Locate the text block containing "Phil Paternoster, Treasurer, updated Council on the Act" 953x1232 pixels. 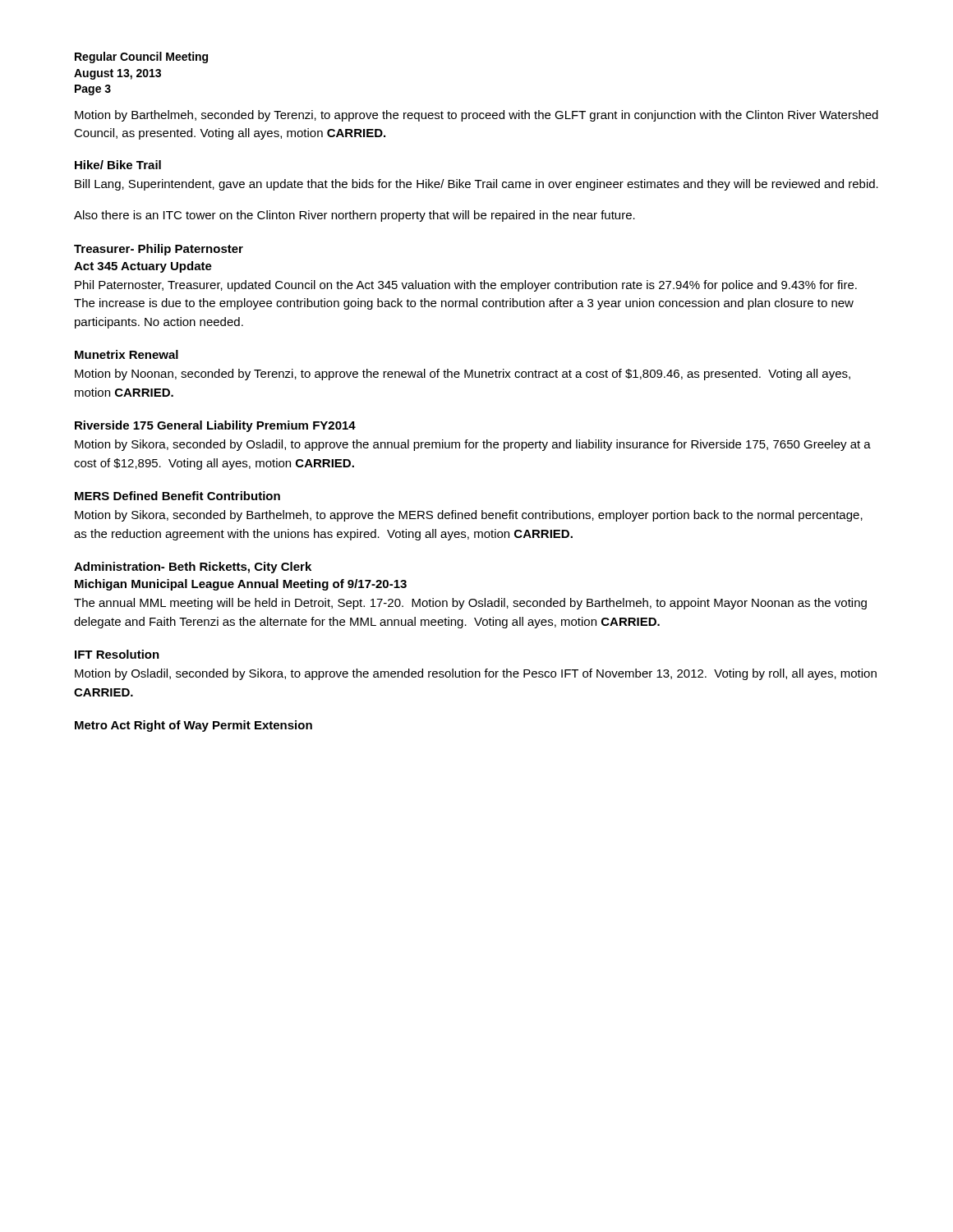[466, 303]
